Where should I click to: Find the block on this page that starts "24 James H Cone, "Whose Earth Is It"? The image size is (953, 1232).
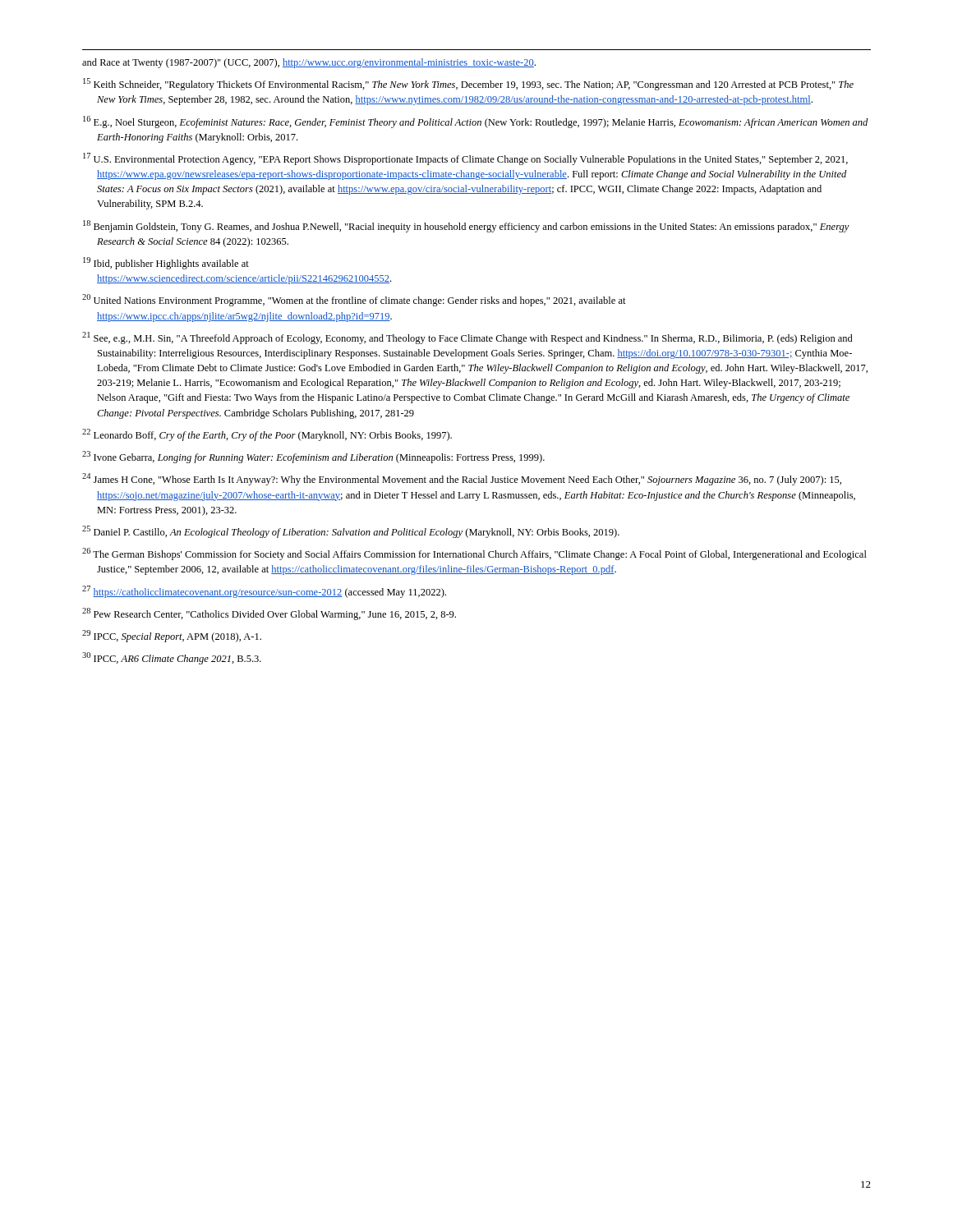coord(469,494)
